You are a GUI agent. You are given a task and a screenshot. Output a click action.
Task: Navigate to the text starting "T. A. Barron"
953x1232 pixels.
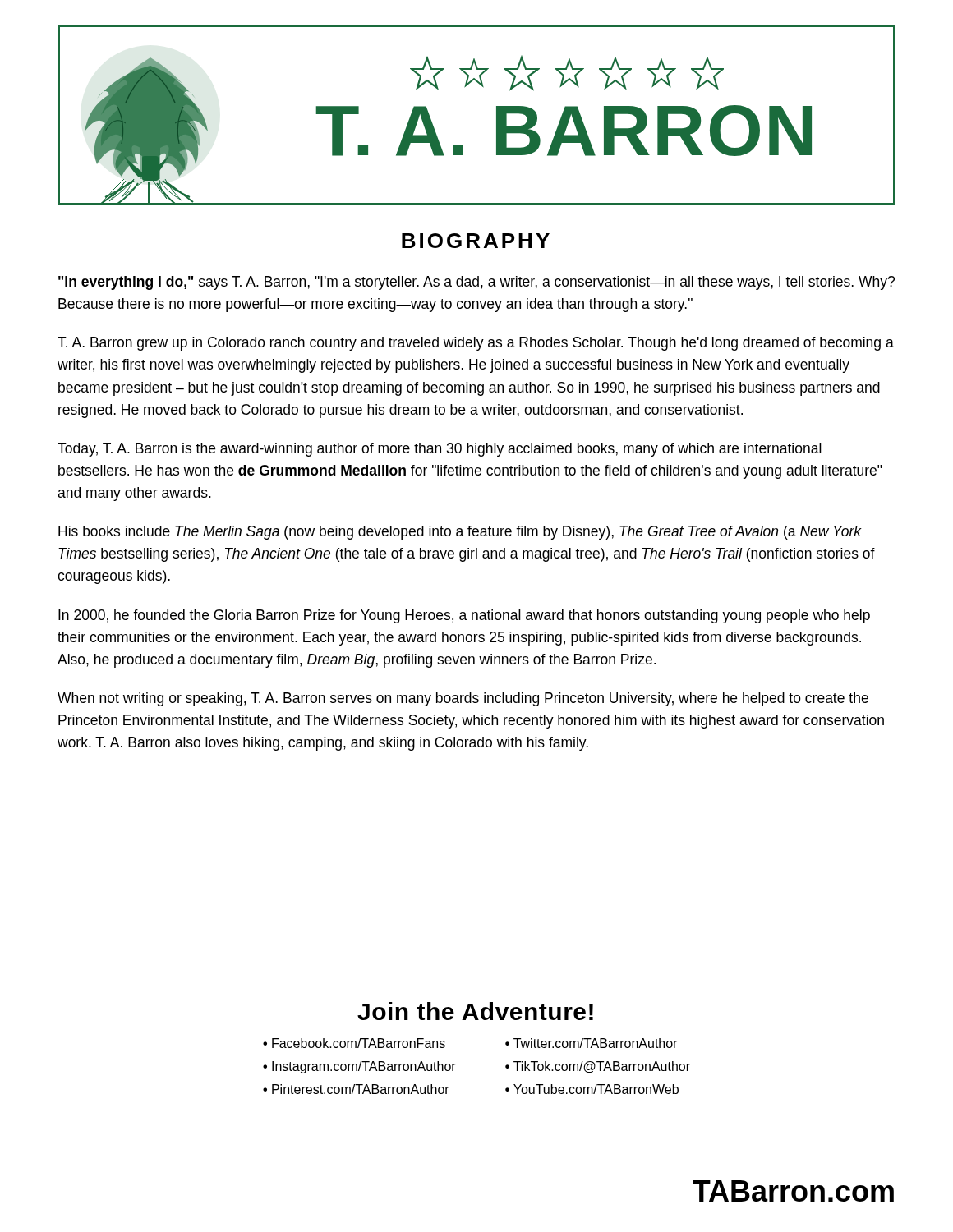pyautogui.click(x=476, y=377)
